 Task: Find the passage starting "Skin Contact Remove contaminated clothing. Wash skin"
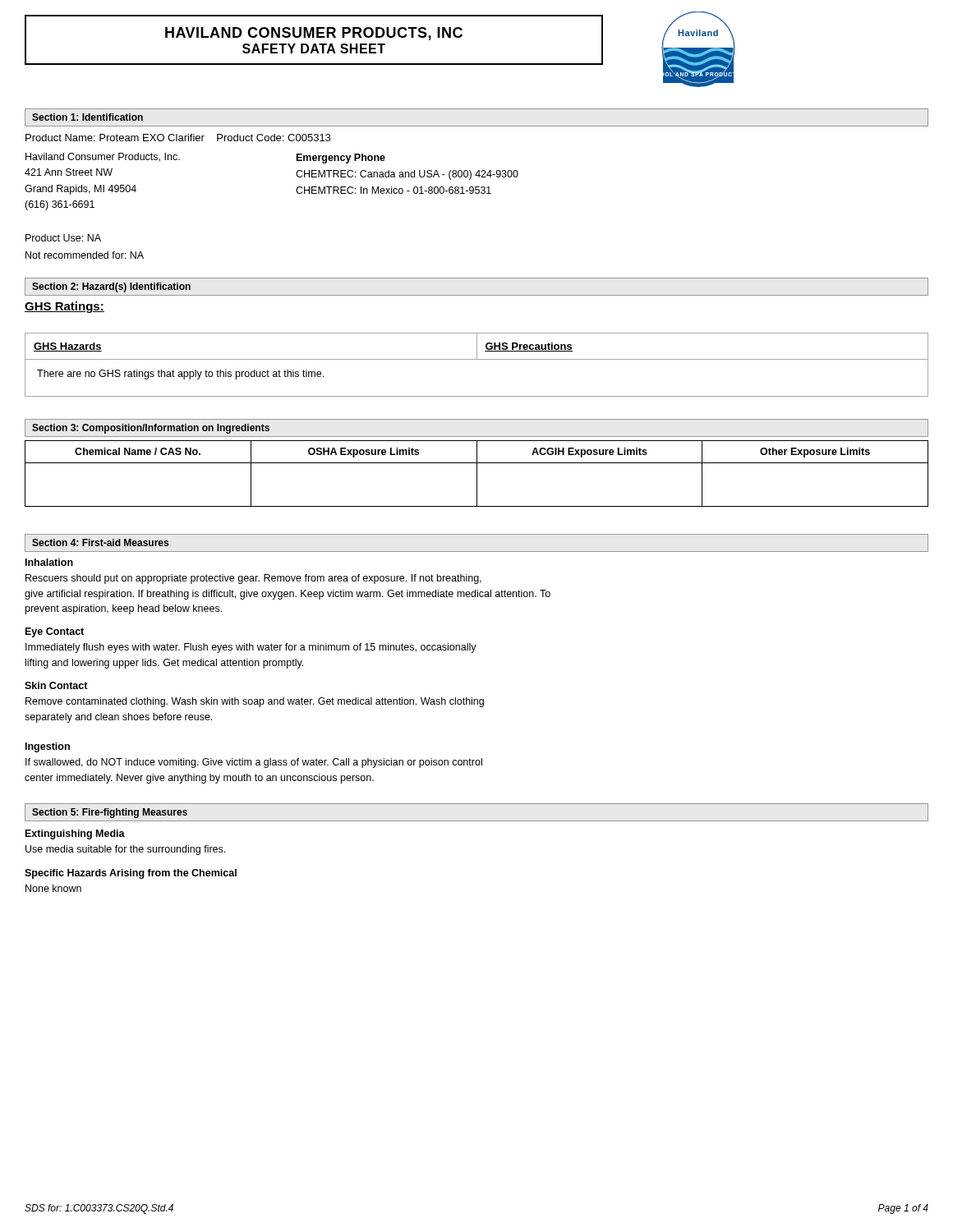pyautogui.click(x=255, y=701)
